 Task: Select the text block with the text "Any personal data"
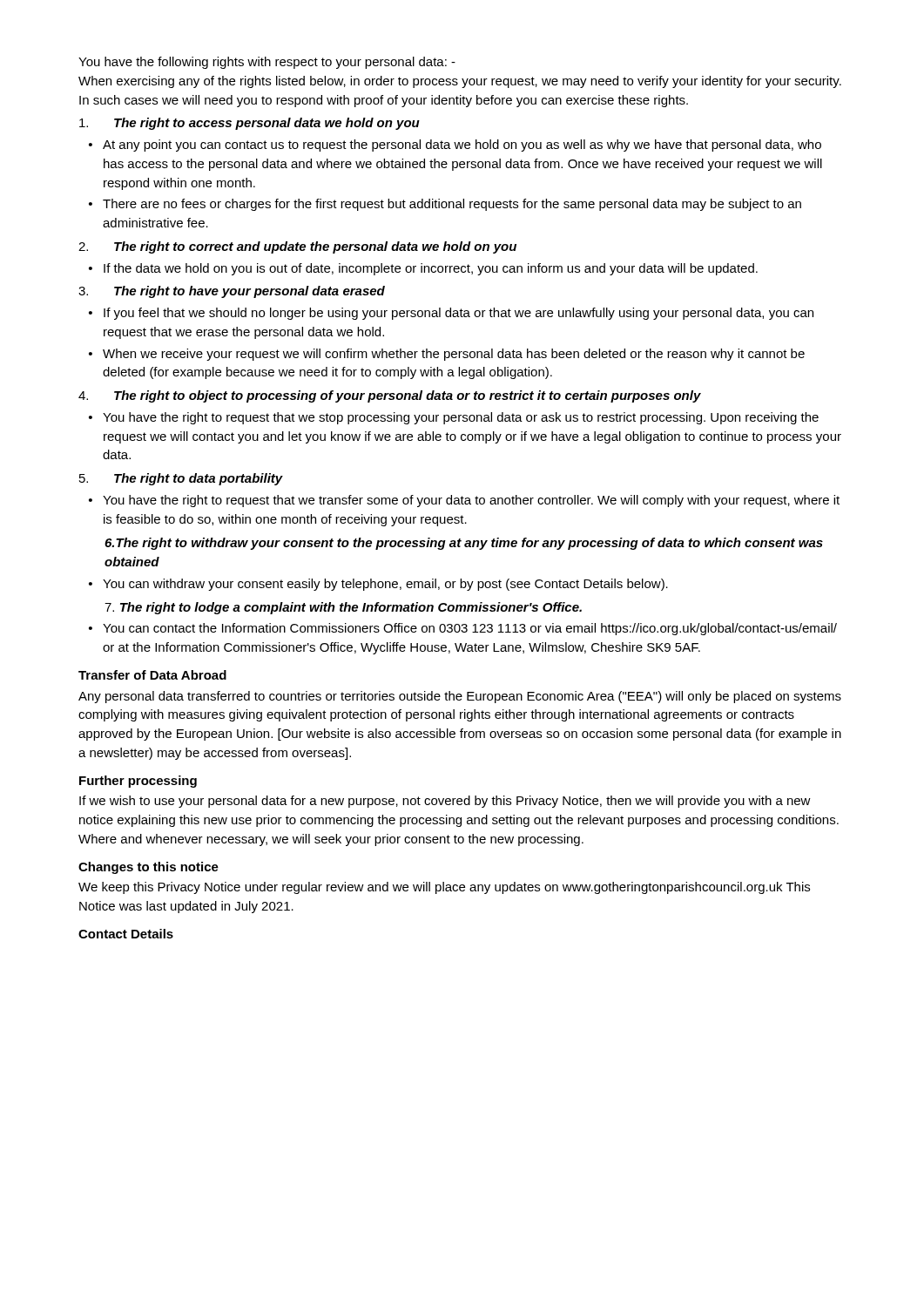[x=462, y=724]
